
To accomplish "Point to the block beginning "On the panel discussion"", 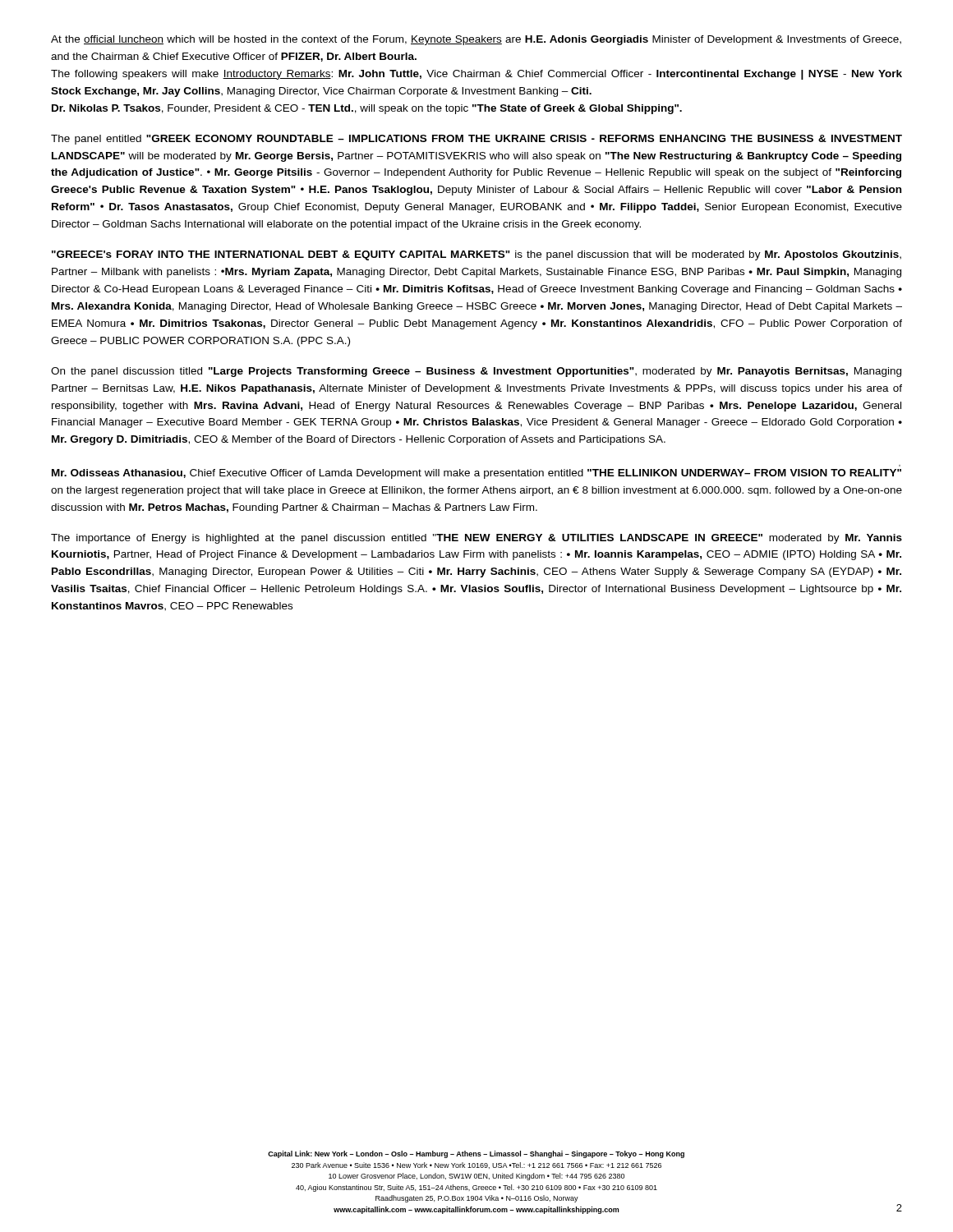I will [x=476, y=405].
